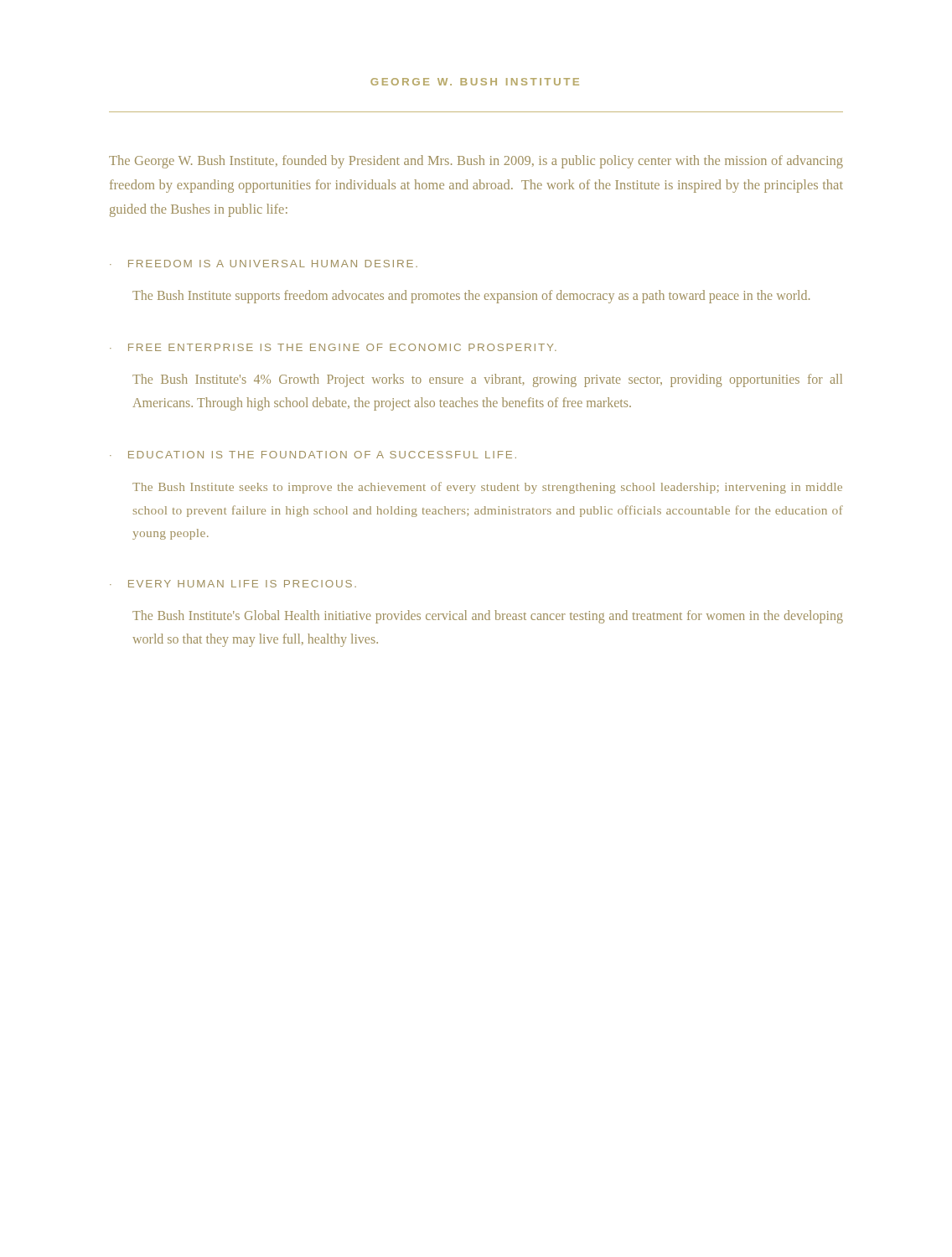Locate the block of text that opens with "The George W. Bush"
952x1257 pixels.
point(476,185)
